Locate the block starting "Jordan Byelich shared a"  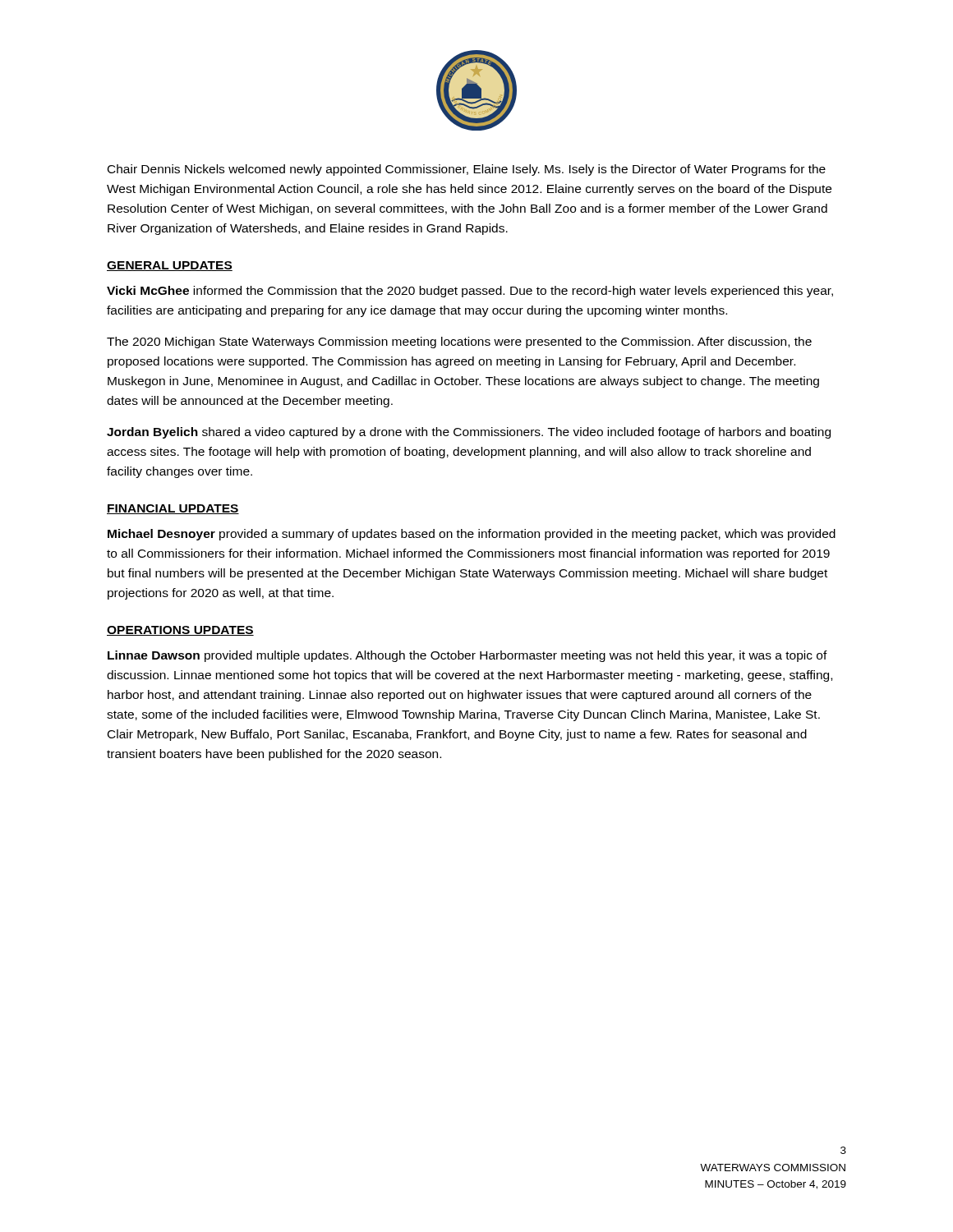tap(469, 451)
